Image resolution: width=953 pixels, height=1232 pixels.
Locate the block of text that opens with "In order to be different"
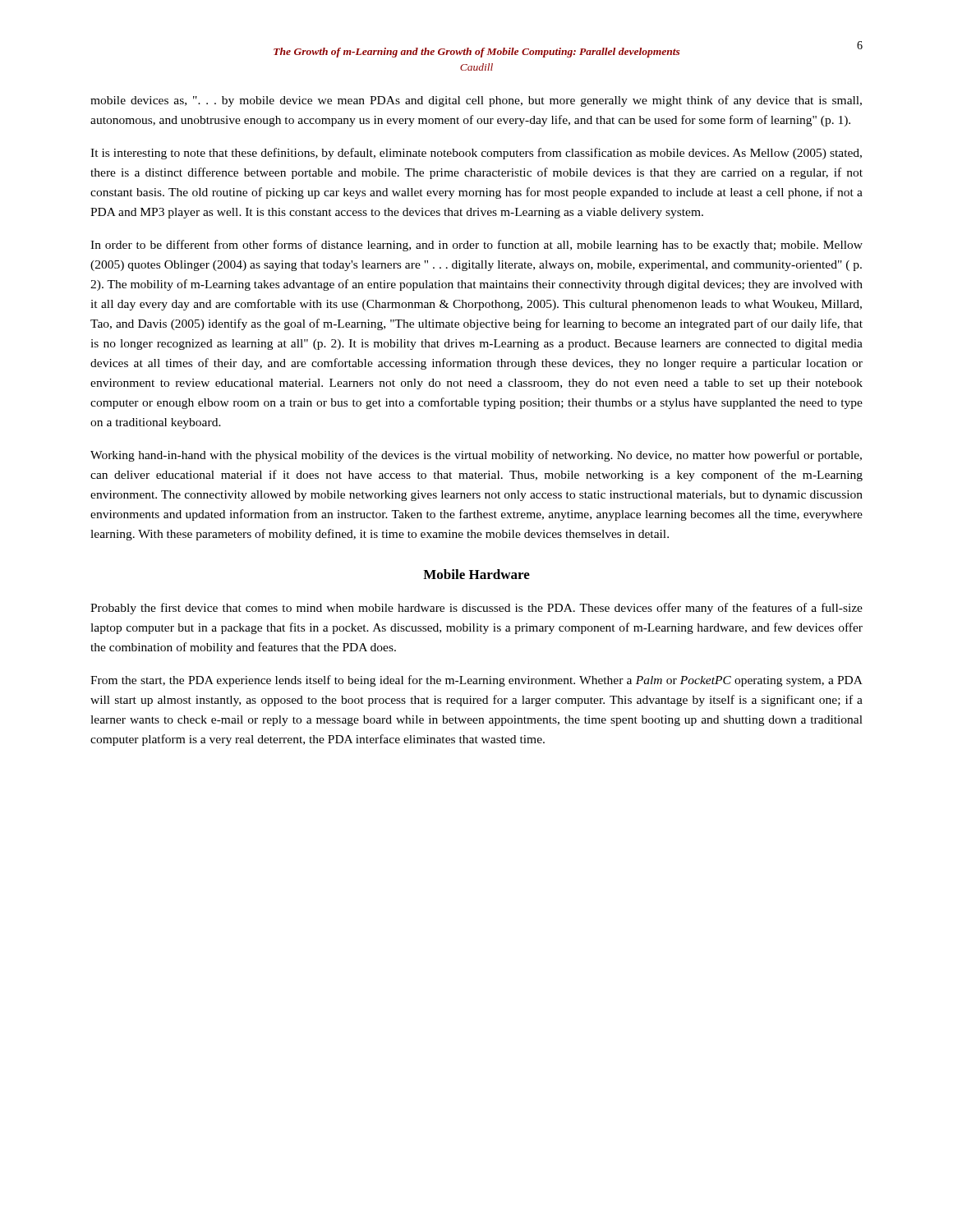pyautogui.click(x=476, y=333)
